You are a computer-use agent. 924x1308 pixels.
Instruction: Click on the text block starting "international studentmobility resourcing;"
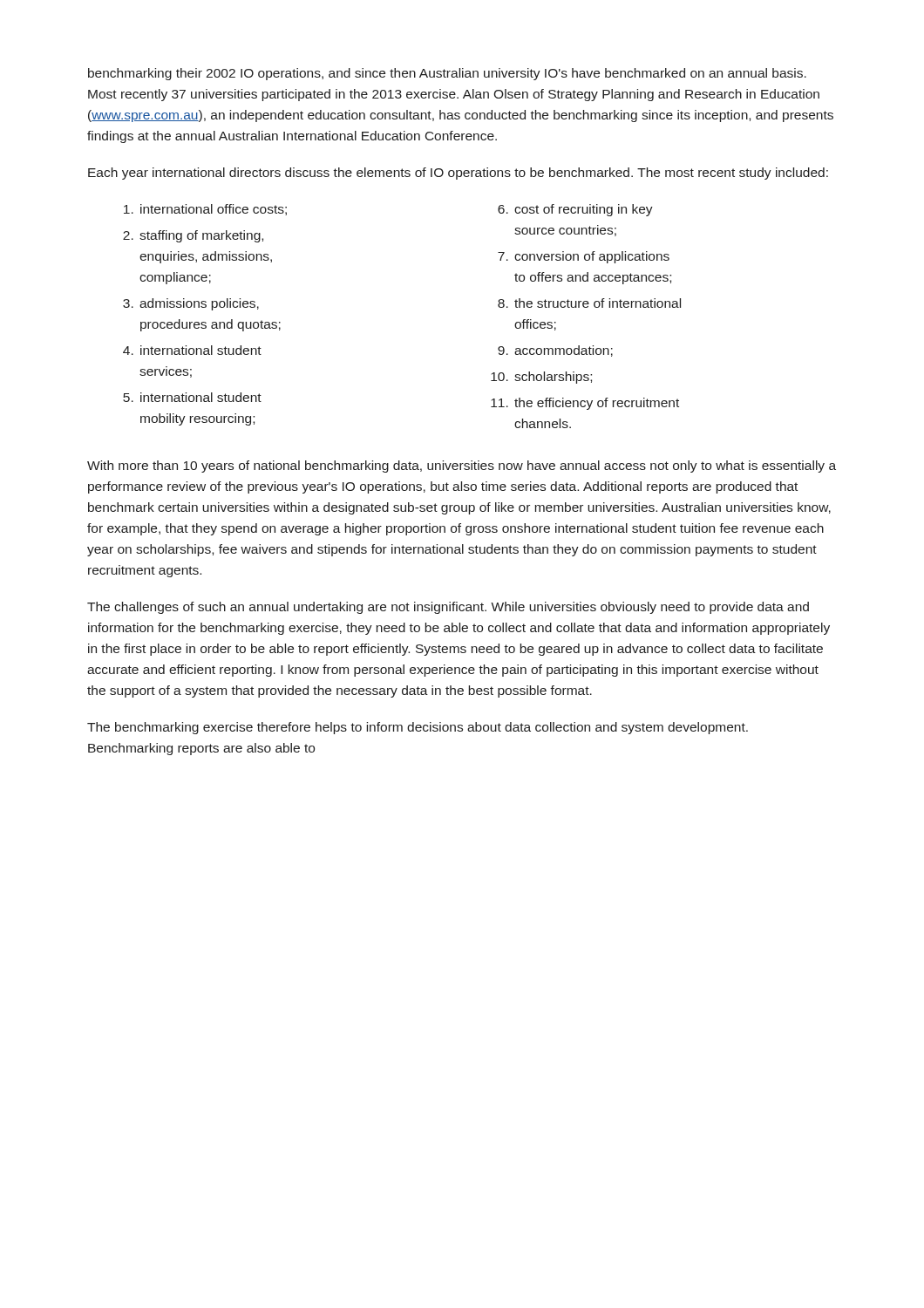(200, 408)
